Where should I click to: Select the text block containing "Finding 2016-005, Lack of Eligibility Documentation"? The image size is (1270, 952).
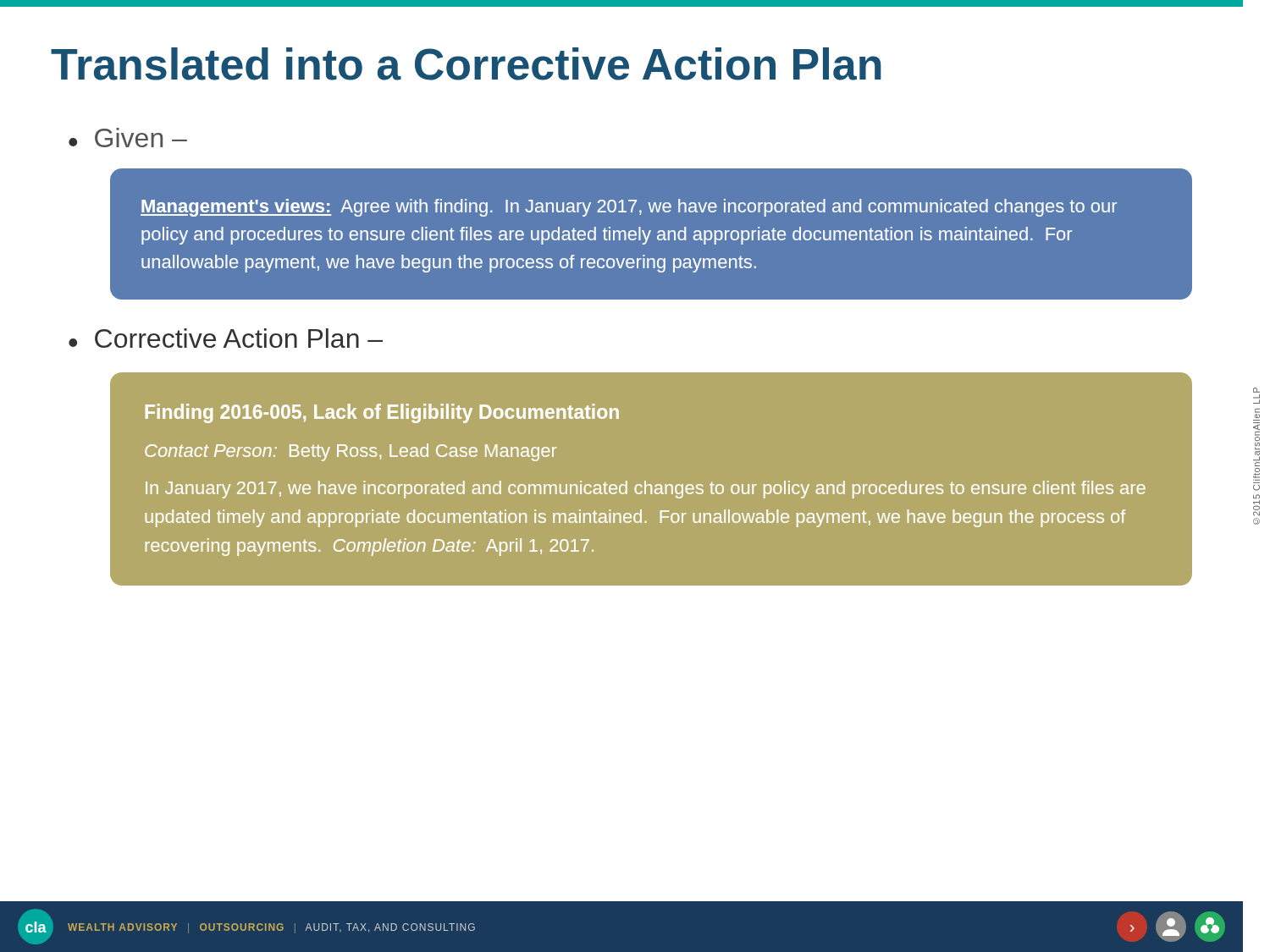tap(651, 479)
